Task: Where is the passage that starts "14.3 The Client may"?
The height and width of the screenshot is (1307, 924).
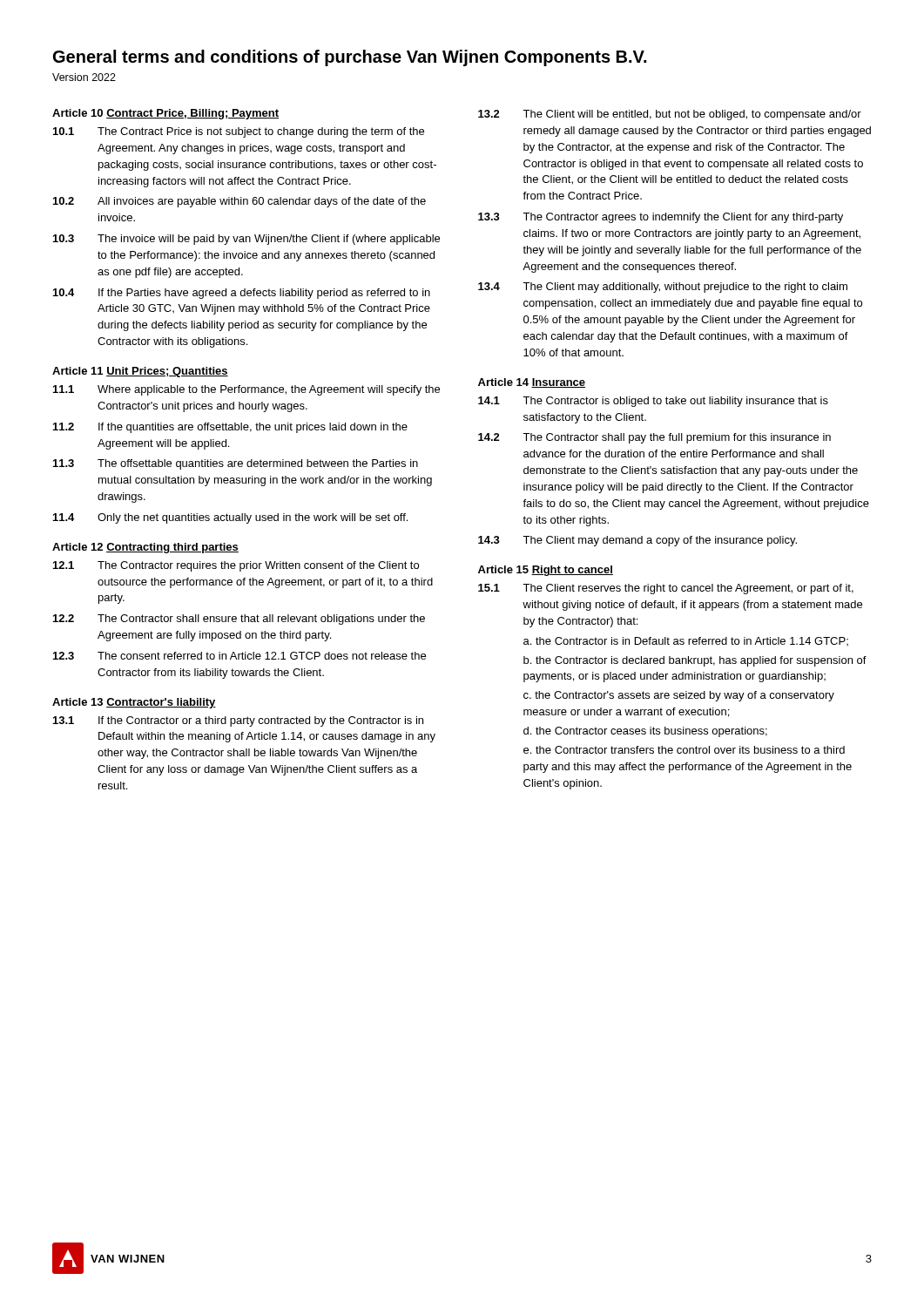Action: [x=638, y=541]
